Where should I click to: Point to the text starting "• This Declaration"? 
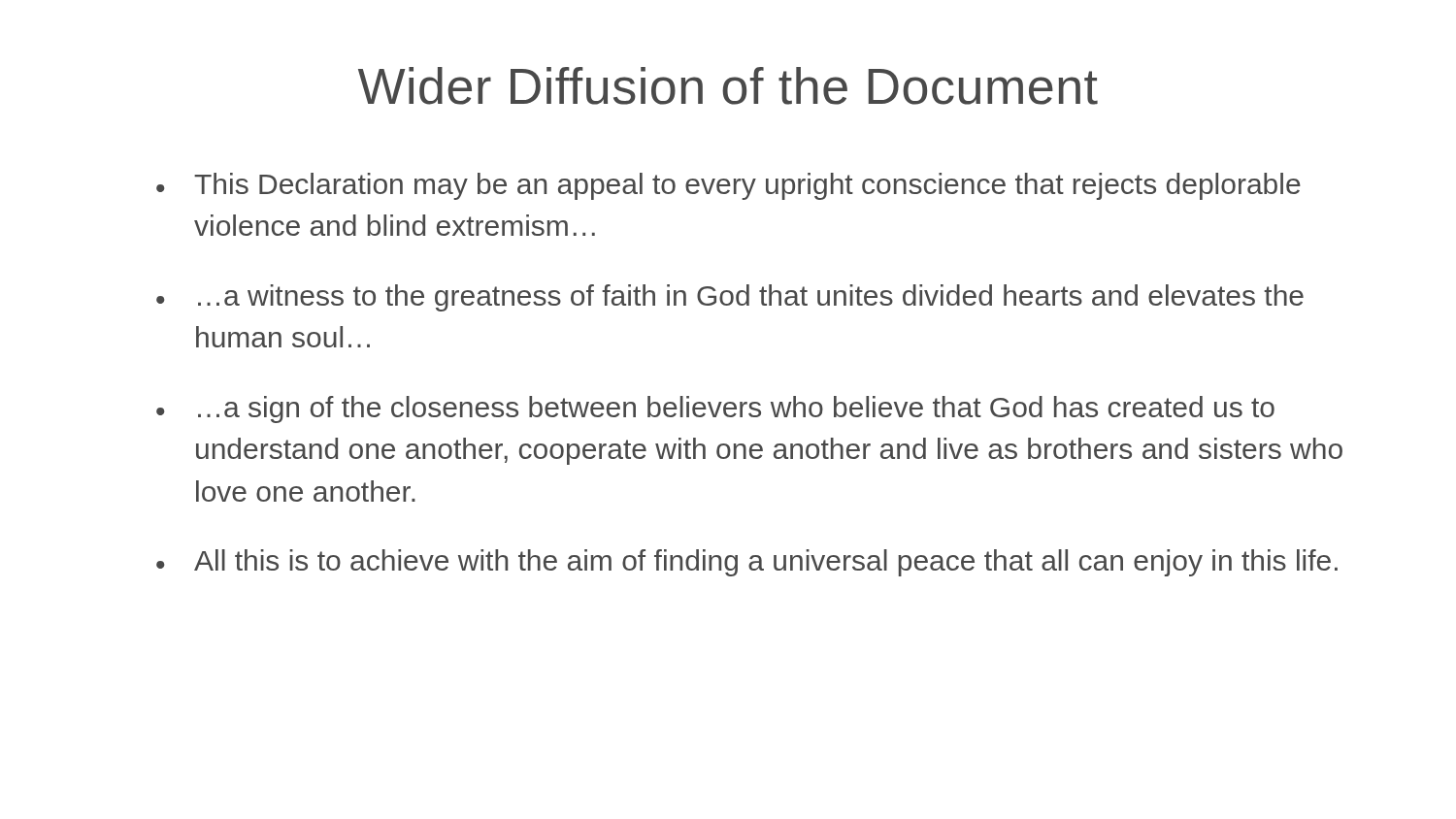(x=757, y=205)
